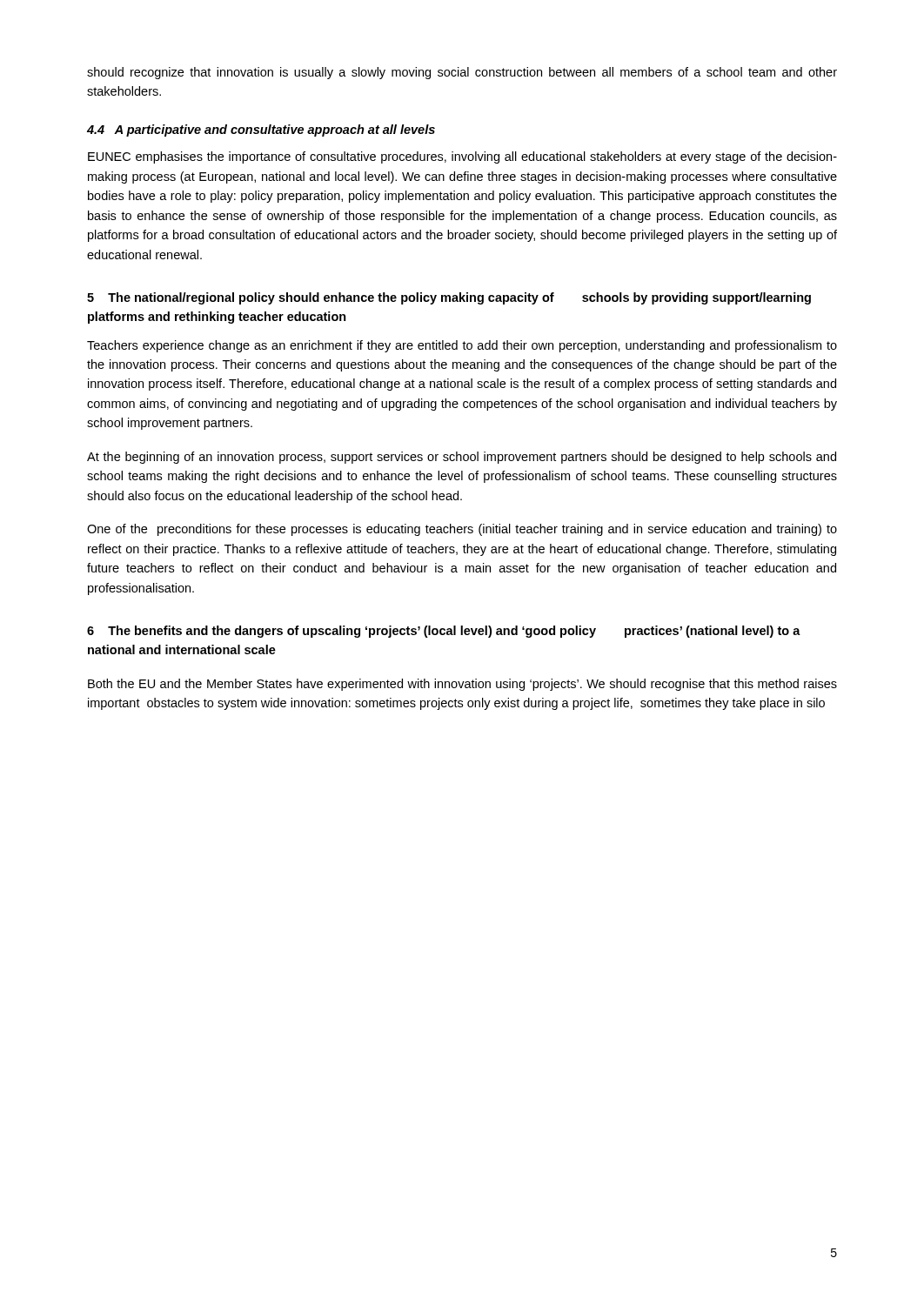Select the region starting "6 The benefits and the dangers of"
The image size is (924, 1305).
[x=443, y=640]
